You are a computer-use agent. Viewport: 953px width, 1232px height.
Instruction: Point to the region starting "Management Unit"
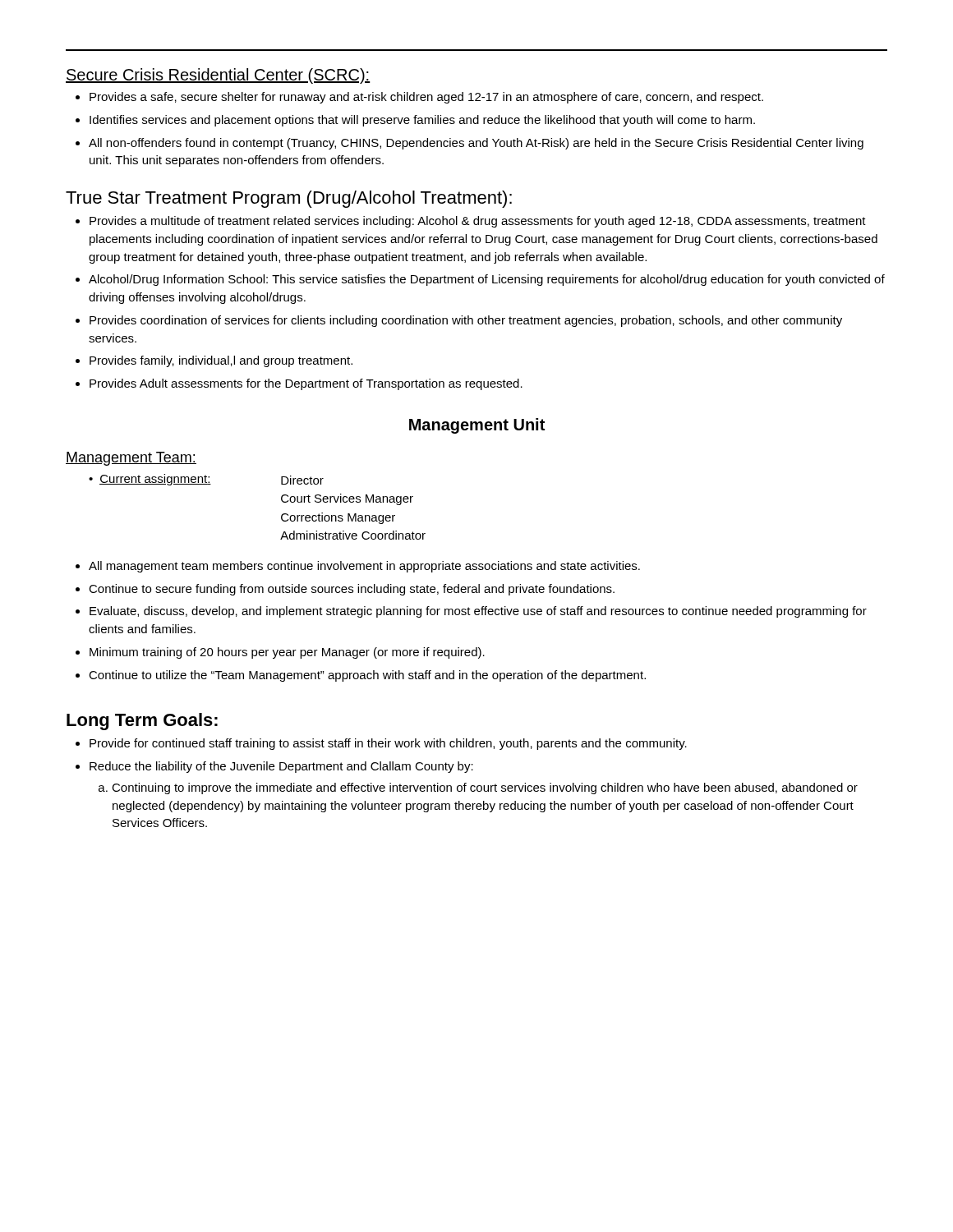[x=476, y=424]
